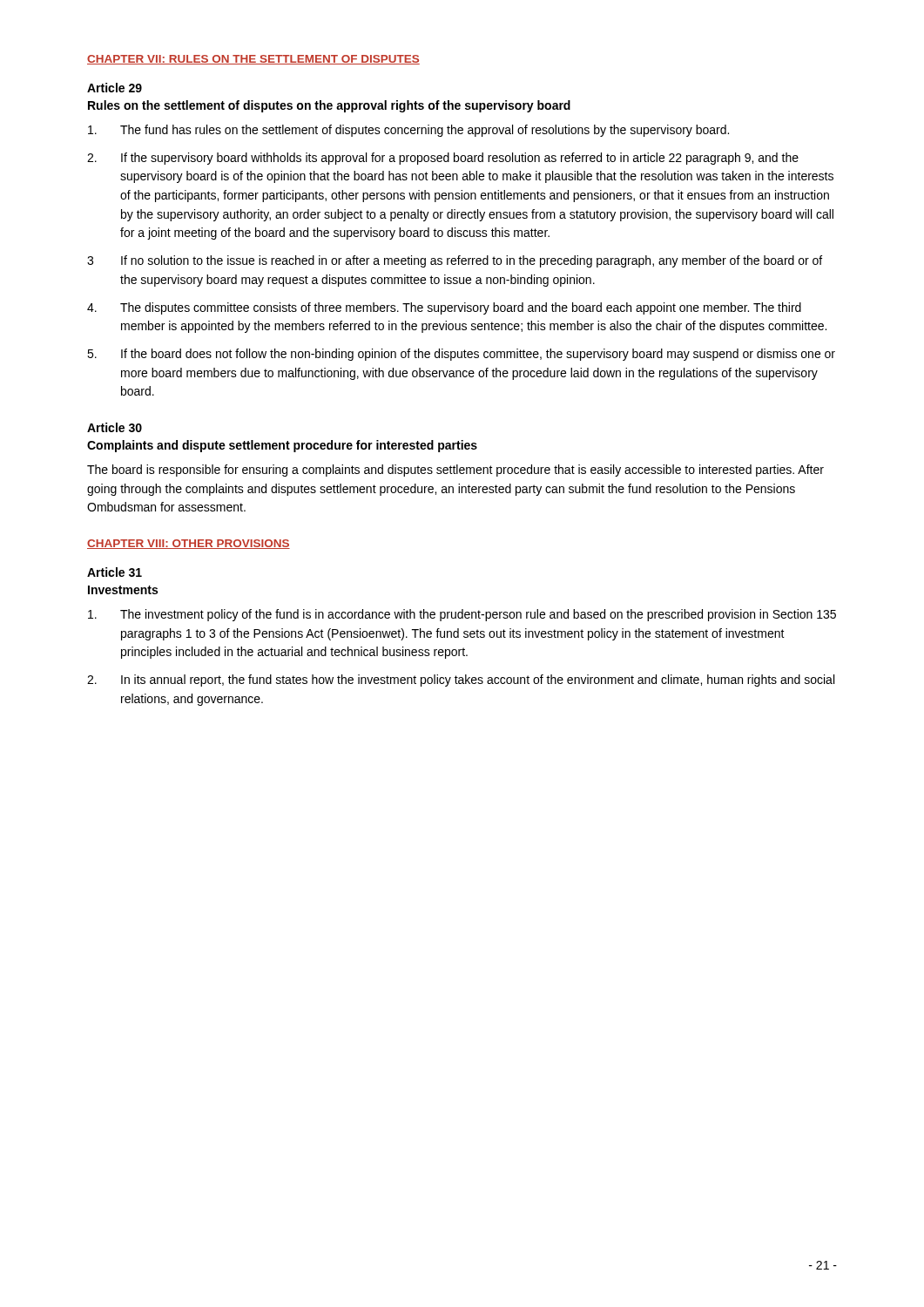Navigate to the block starting "CHAPTER VII: RULES ON THE SETTLEMENT OF DISPUTES"
The height and width of the screenshot is (1307, 924).
(x=253, y=59)
